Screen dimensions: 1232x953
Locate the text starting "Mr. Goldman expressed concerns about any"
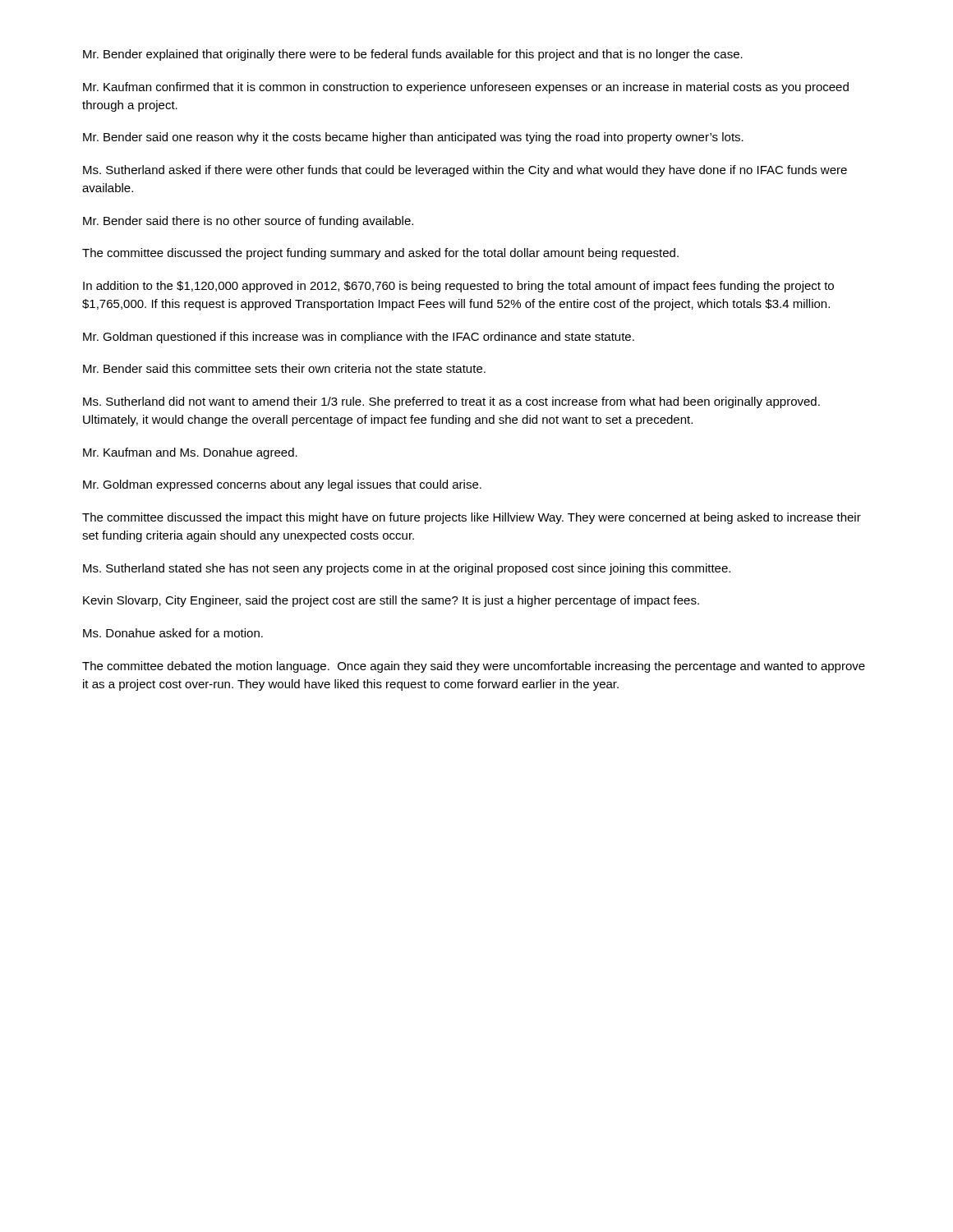[282, 484]
